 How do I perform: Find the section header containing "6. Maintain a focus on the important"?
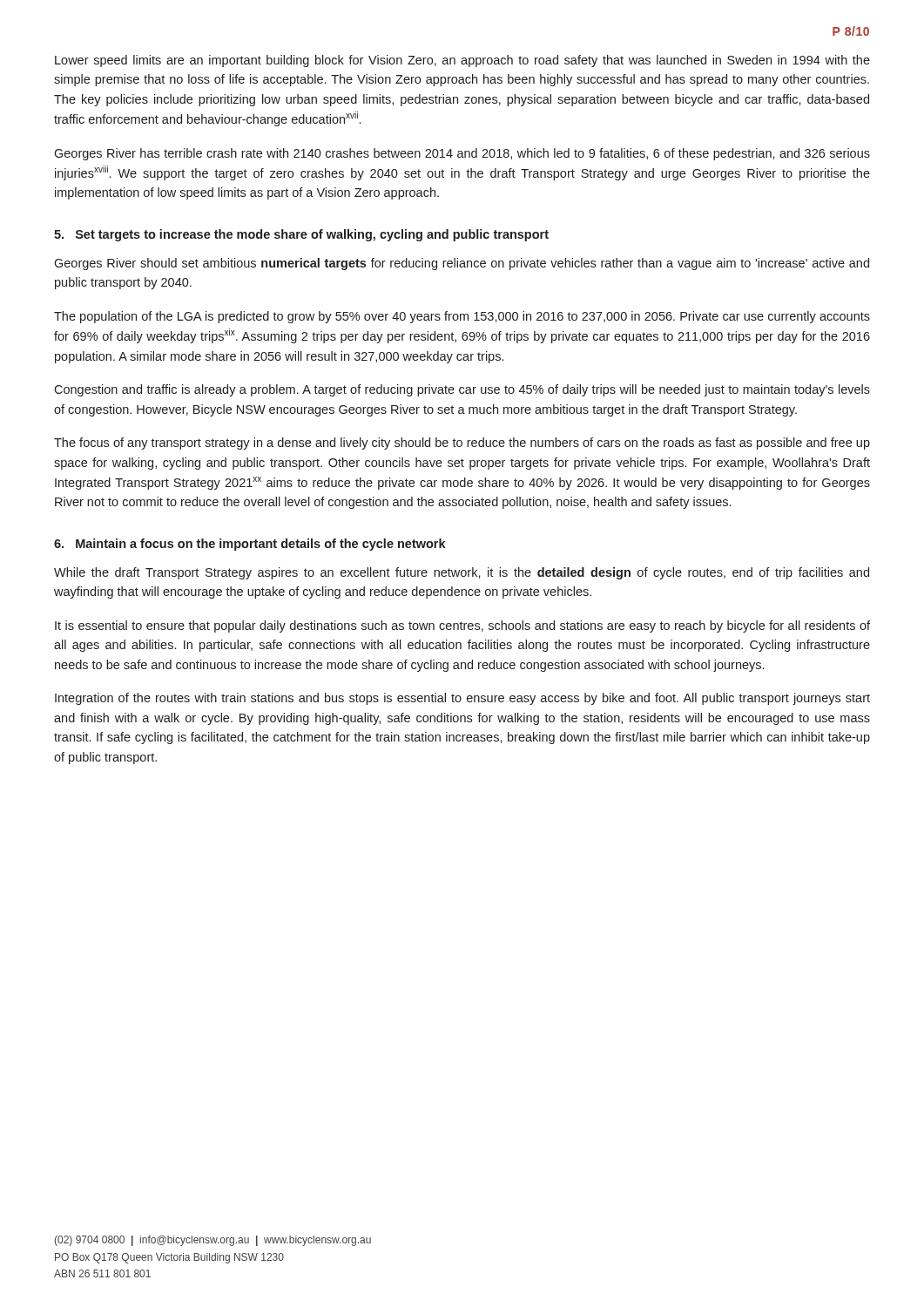(250, 544)
